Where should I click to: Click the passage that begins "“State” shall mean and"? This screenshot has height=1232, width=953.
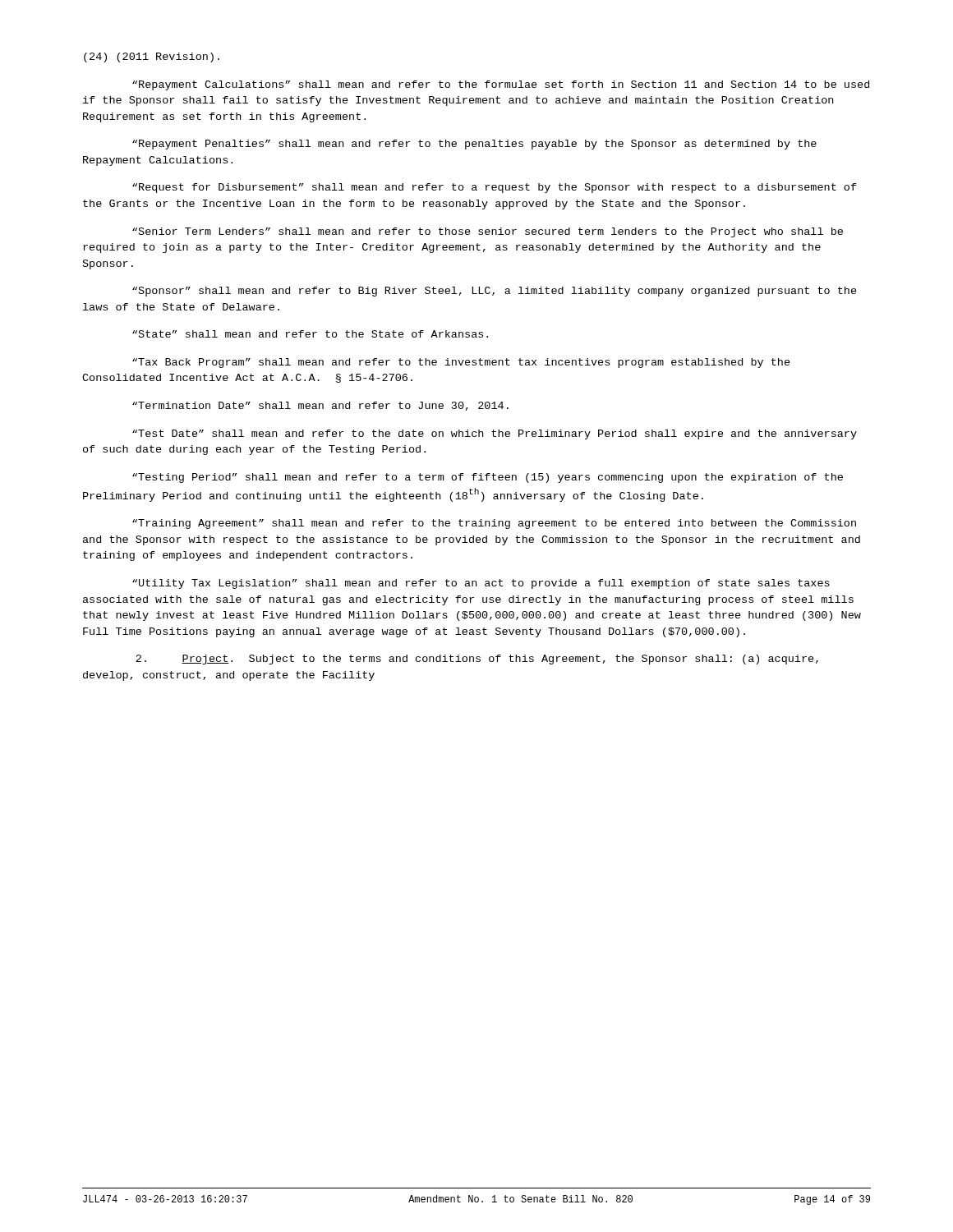click(311, 335)
